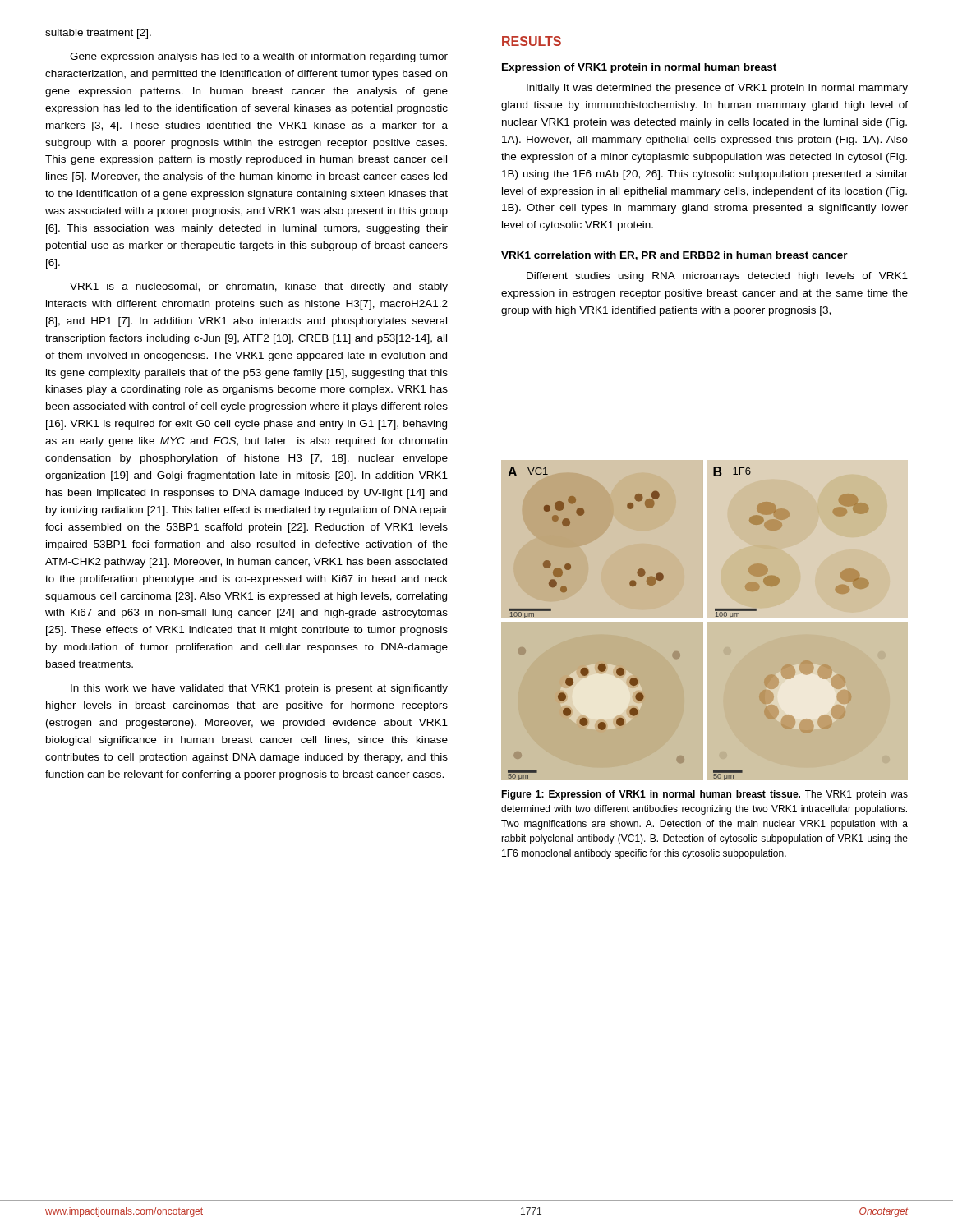Screen dimensions: 1232x953
Task: Select the text block starting "Different studies using RNA microarrays"
Action: coord(705,294)
